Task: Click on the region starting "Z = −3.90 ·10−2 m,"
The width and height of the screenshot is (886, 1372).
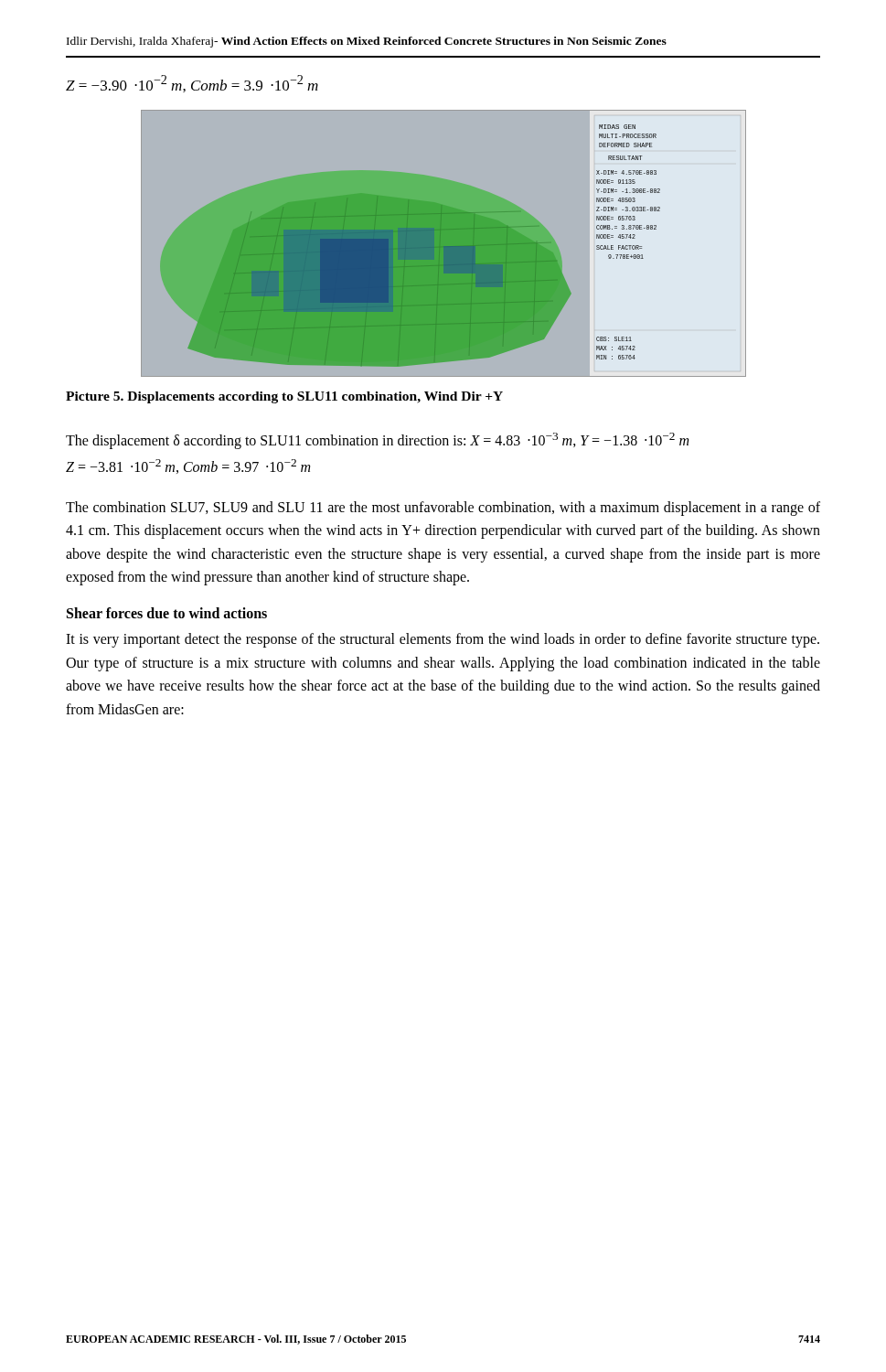Action: pyautogui.click(x=192, y=83)
